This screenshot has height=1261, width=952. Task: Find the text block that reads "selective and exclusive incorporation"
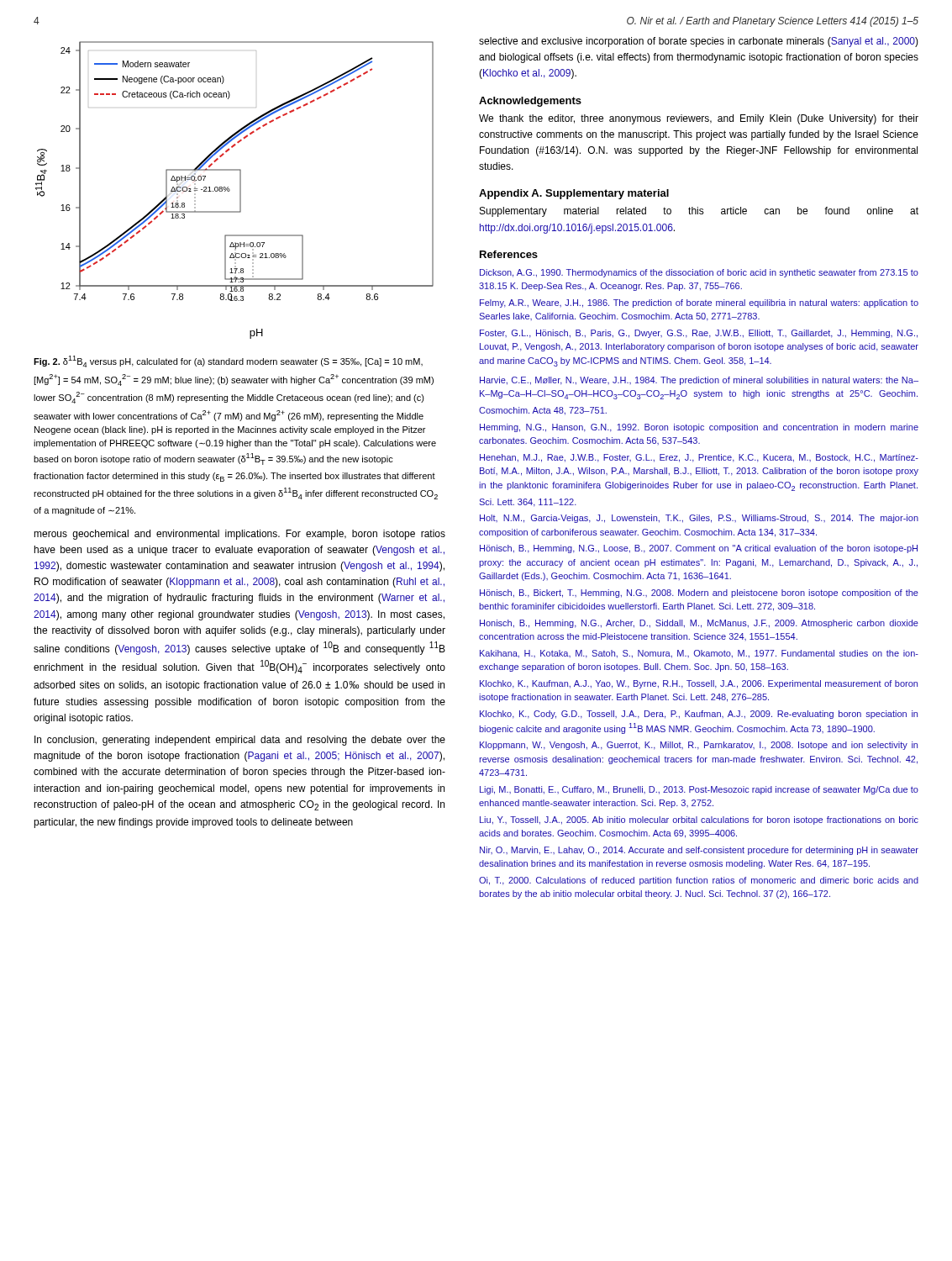[x=699, y=57]
